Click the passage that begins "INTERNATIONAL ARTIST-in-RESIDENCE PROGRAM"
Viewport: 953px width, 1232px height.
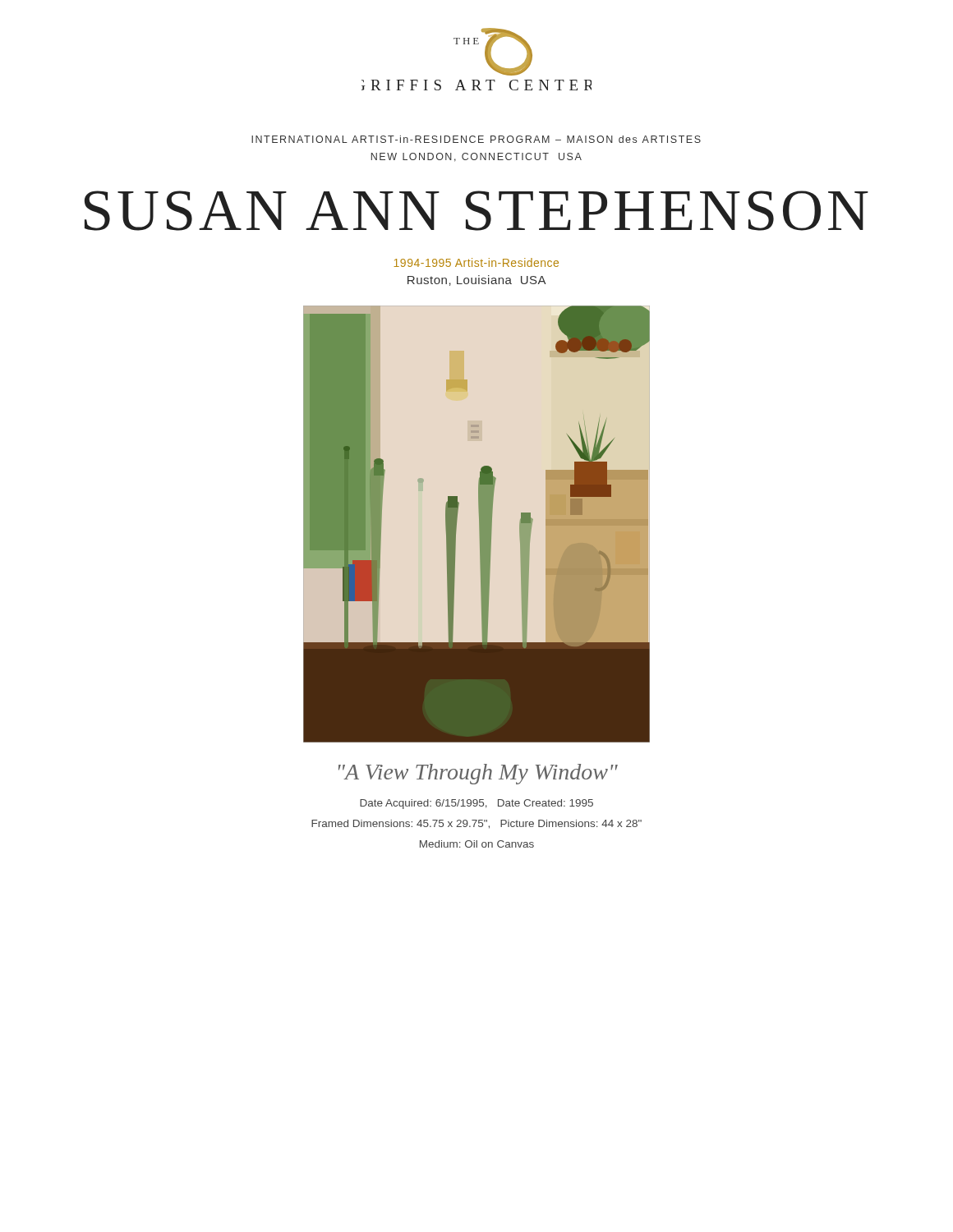click(476, 149)
